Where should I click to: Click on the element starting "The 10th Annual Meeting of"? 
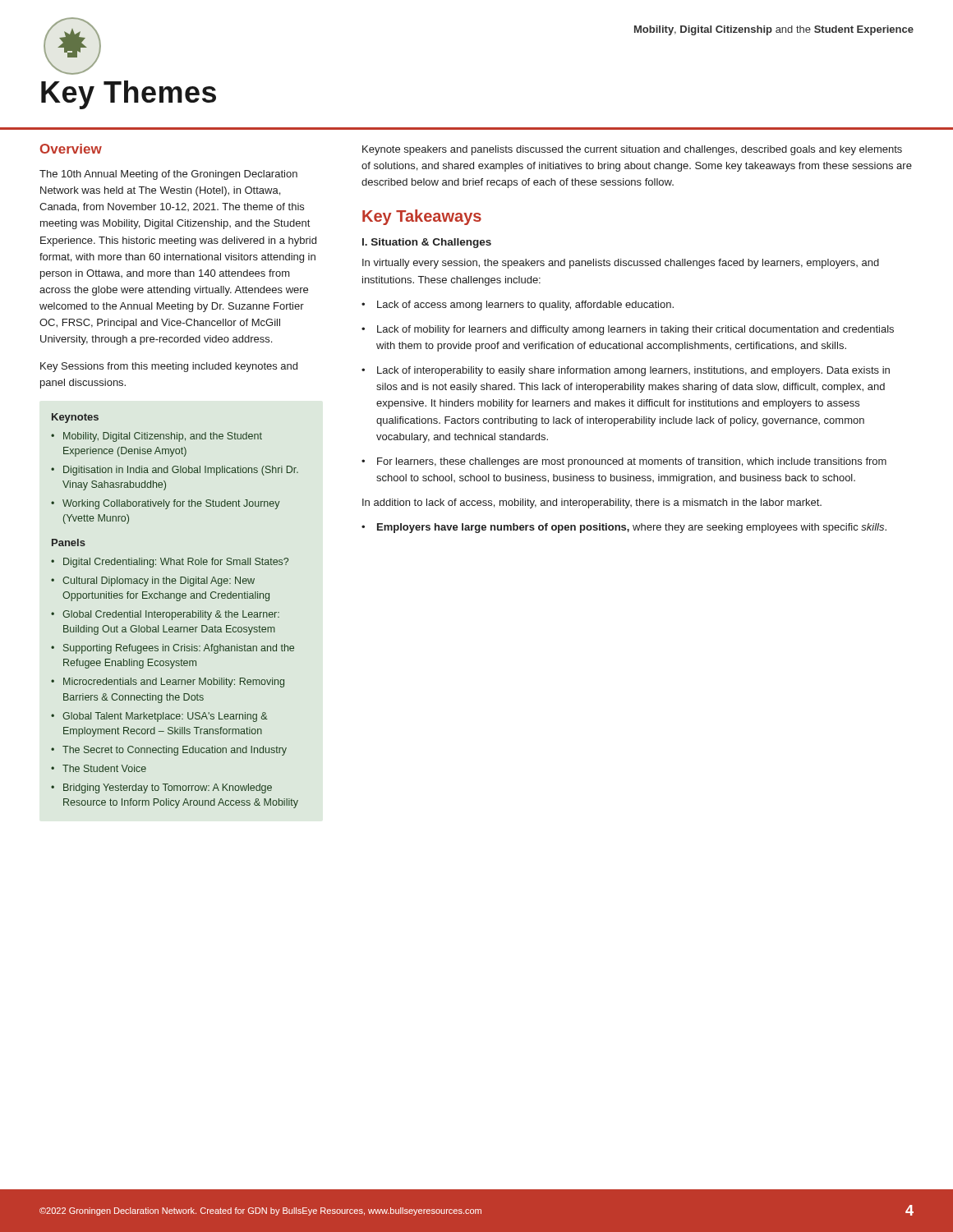[178, 256]
